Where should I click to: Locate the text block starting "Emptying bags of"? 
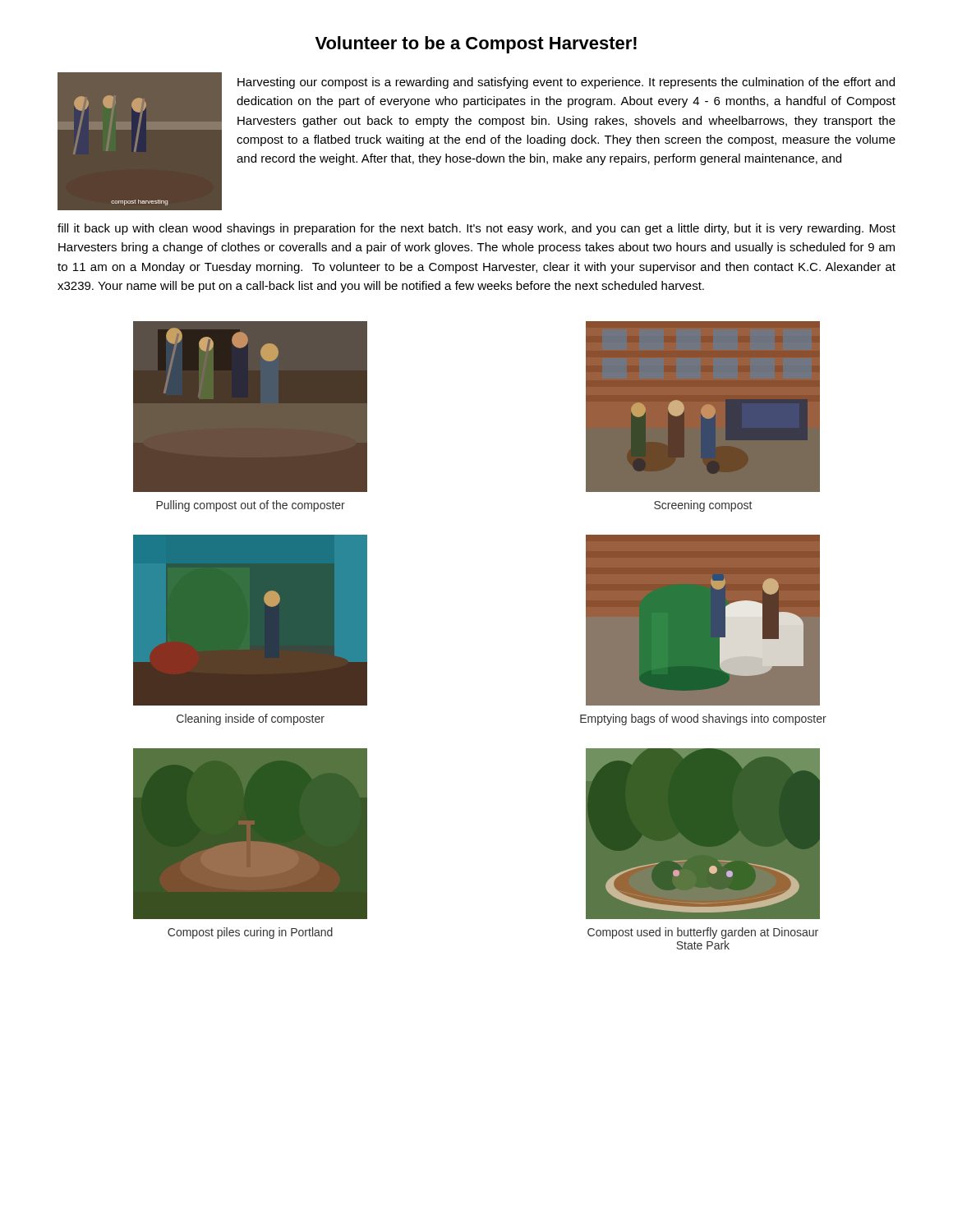tap(703, 719)
